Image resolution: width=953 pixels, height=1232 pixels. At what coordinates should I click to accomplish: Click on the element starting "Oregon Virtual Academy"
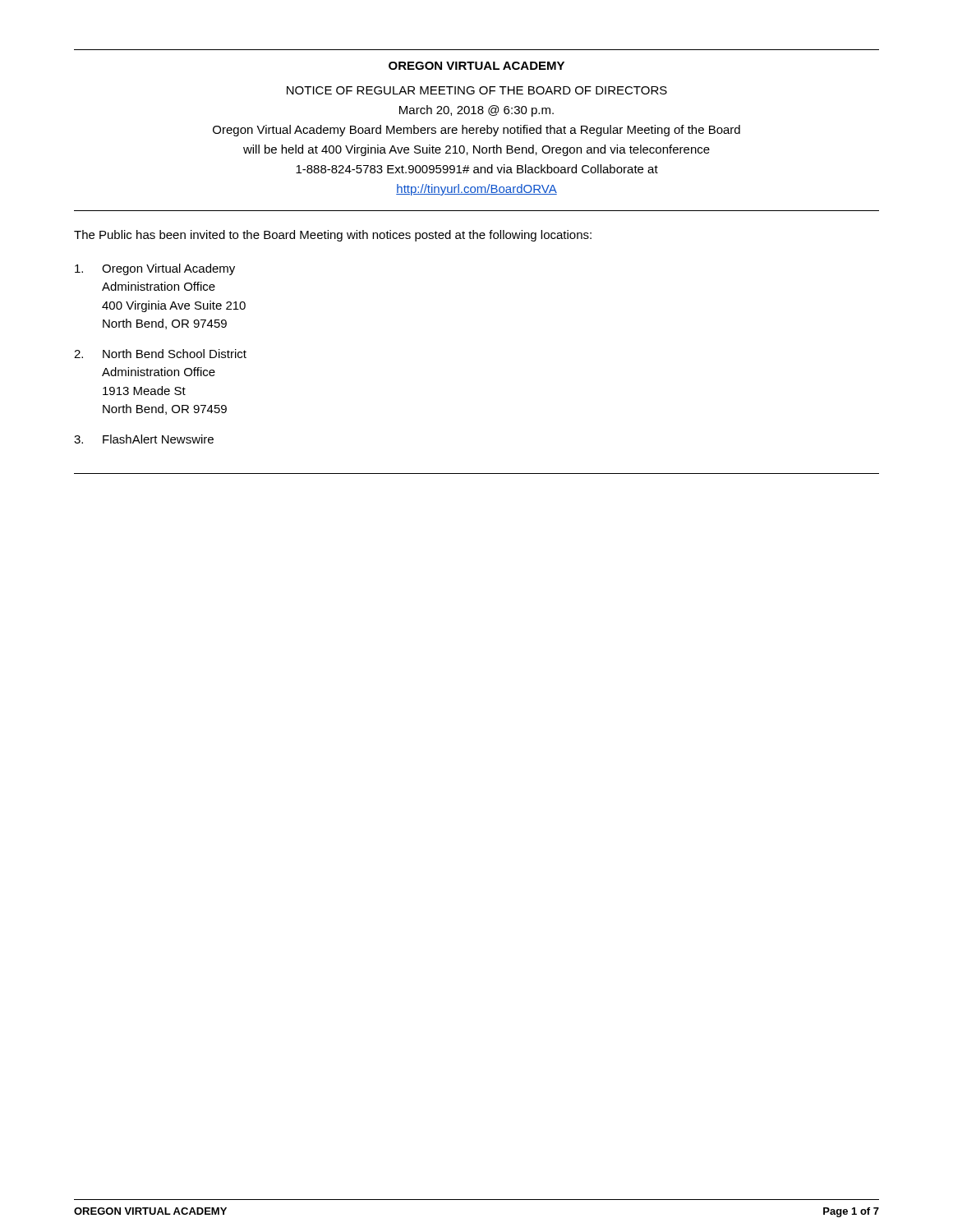(155, 269)
